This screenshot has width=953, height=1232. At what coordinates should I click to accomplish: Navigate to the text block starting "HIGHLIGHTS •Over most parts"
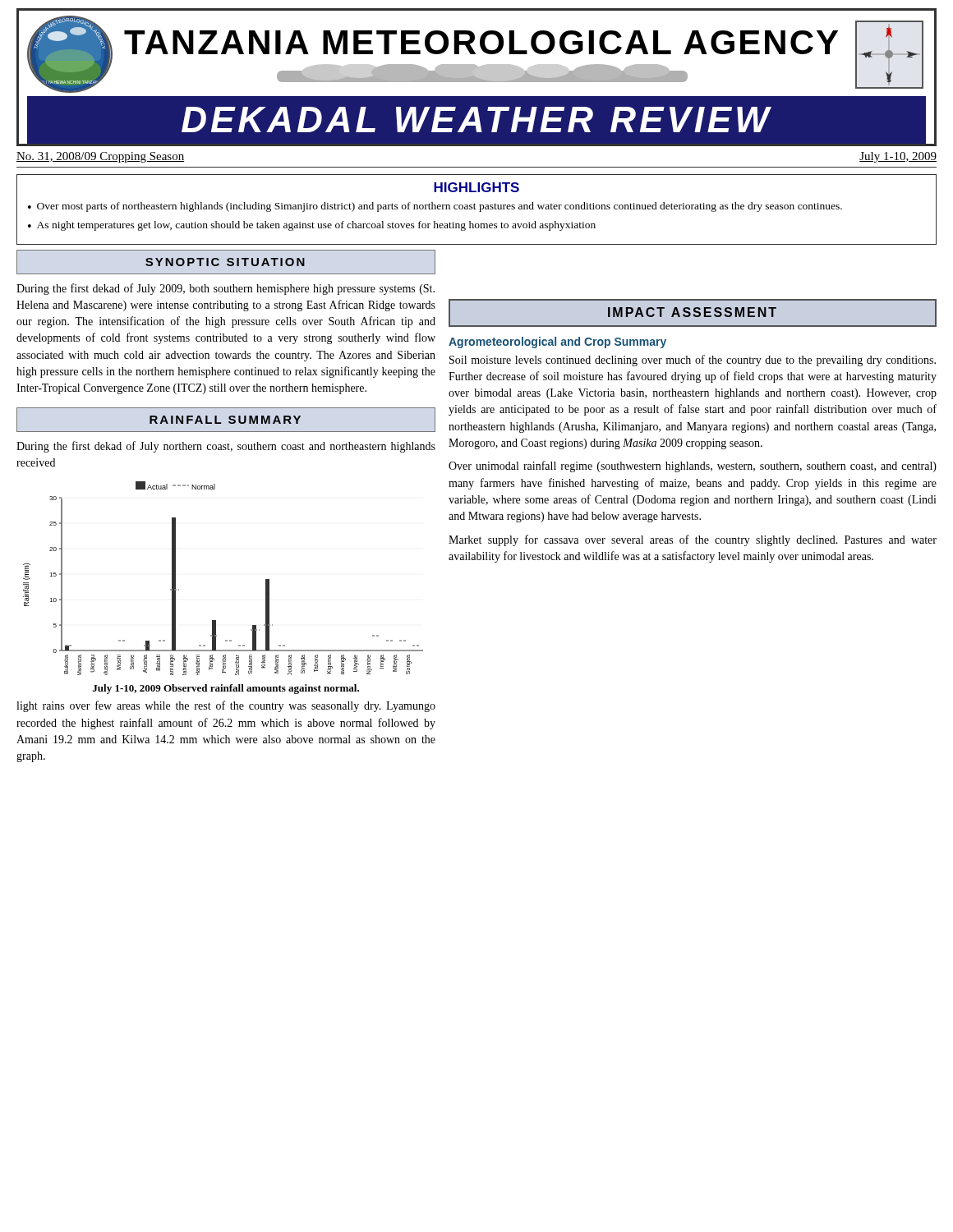476,209
